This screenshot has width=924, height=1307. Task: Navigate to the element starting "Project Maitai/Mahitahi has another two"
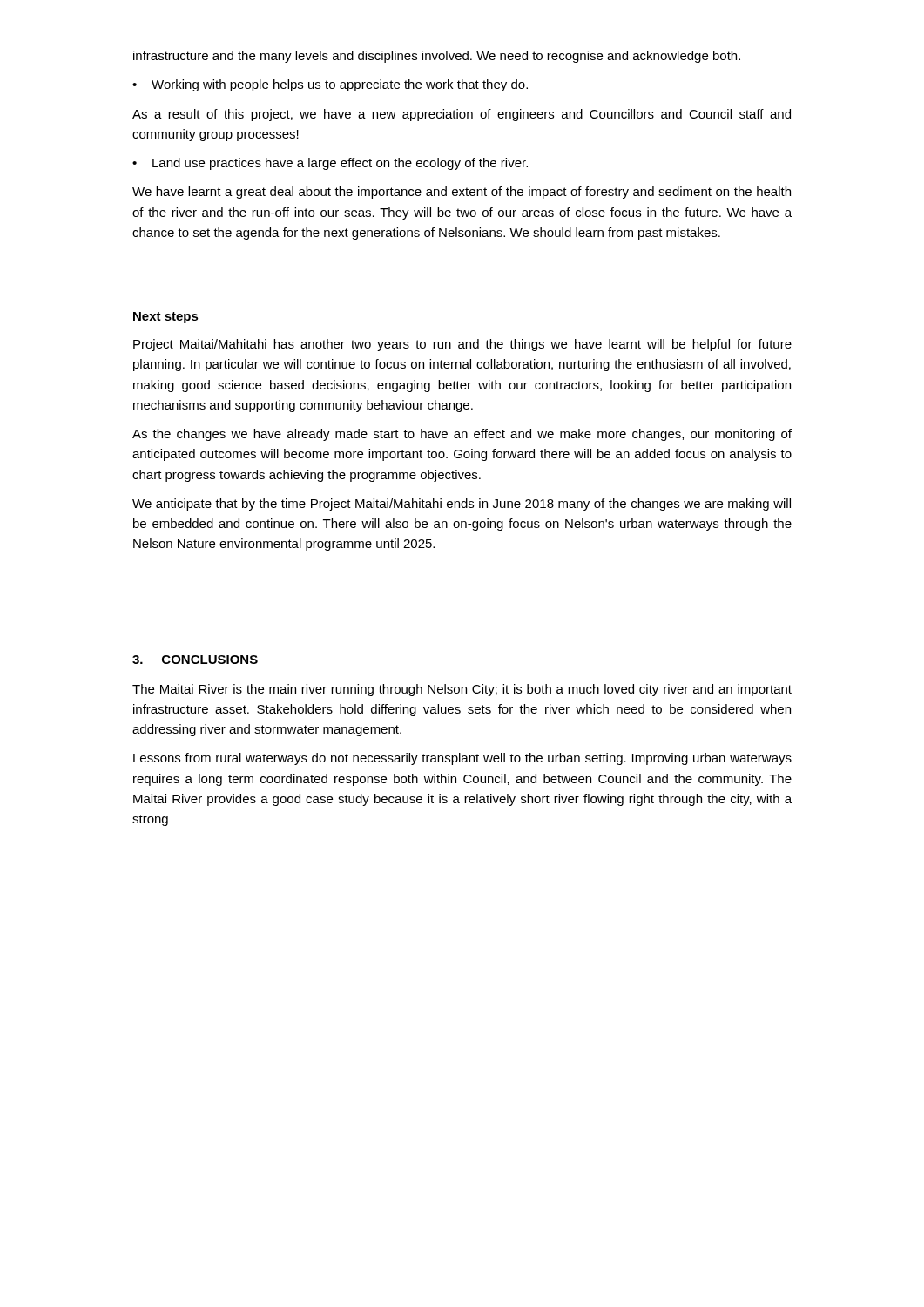tap(462, 374)
